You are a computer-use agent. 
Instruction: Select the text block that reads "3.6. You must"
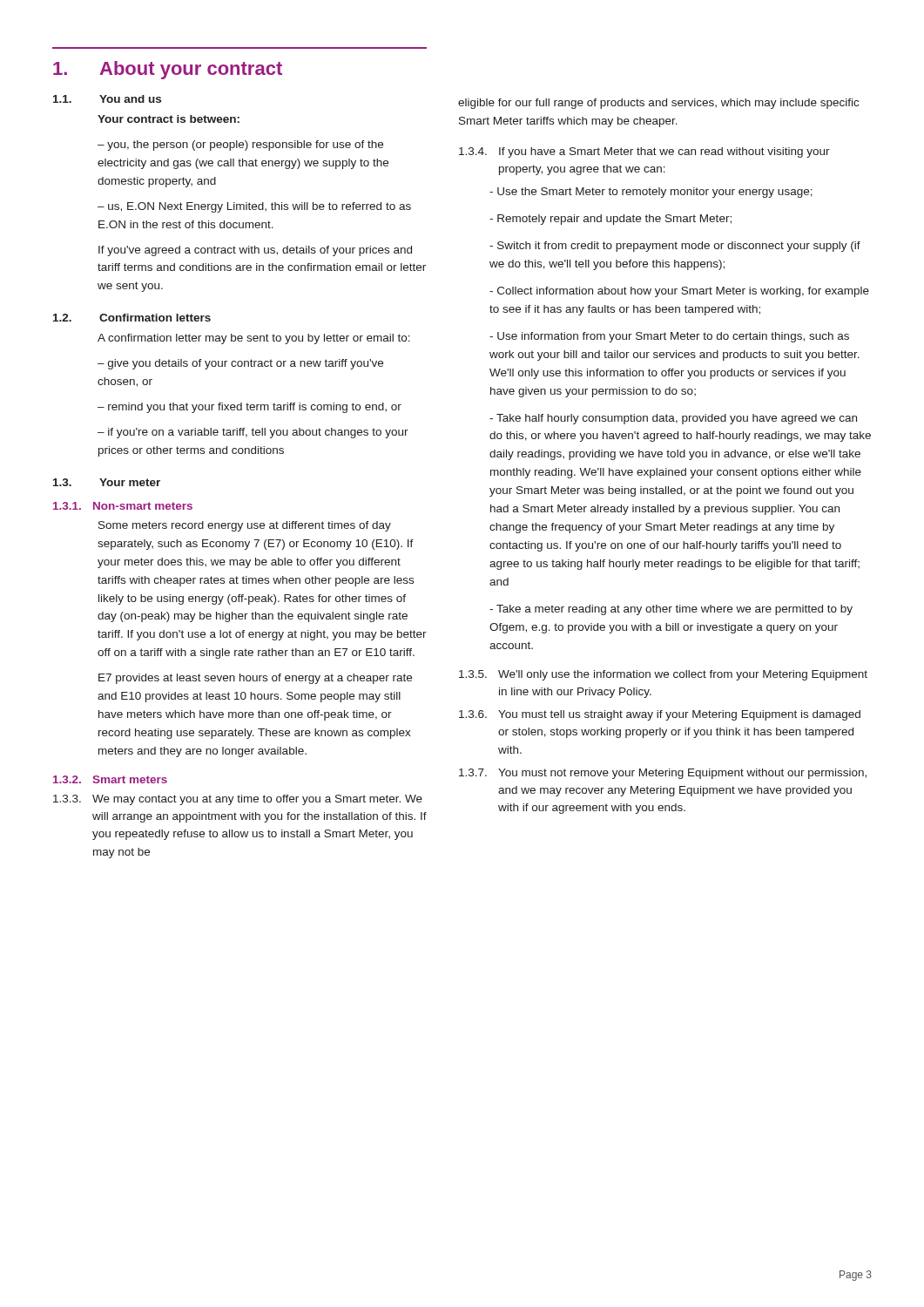pyautogui.click(x=665, y=732)
